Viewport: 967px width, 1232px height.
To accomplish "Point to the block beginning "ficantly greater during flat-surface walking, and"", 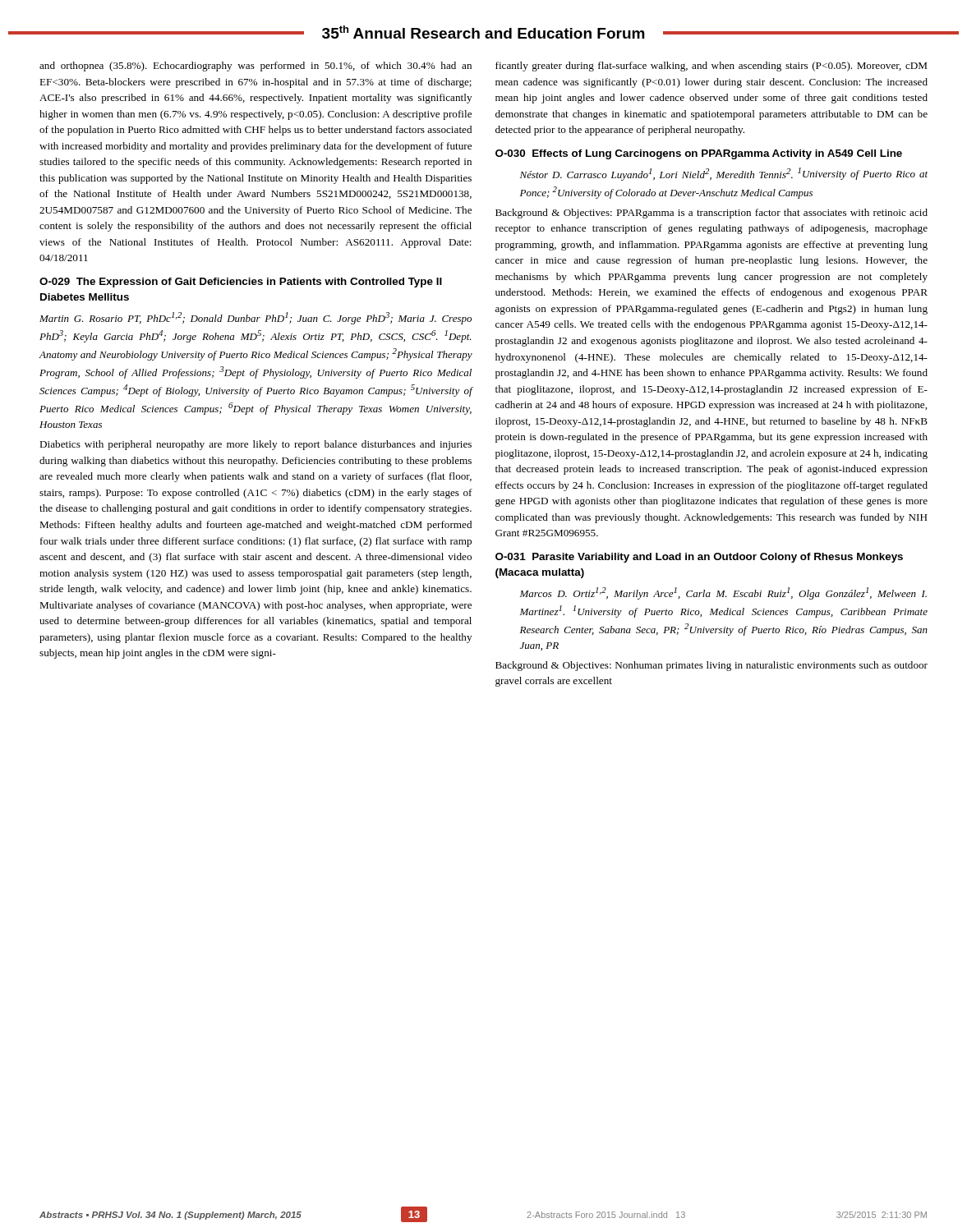I will click(711, 98).
